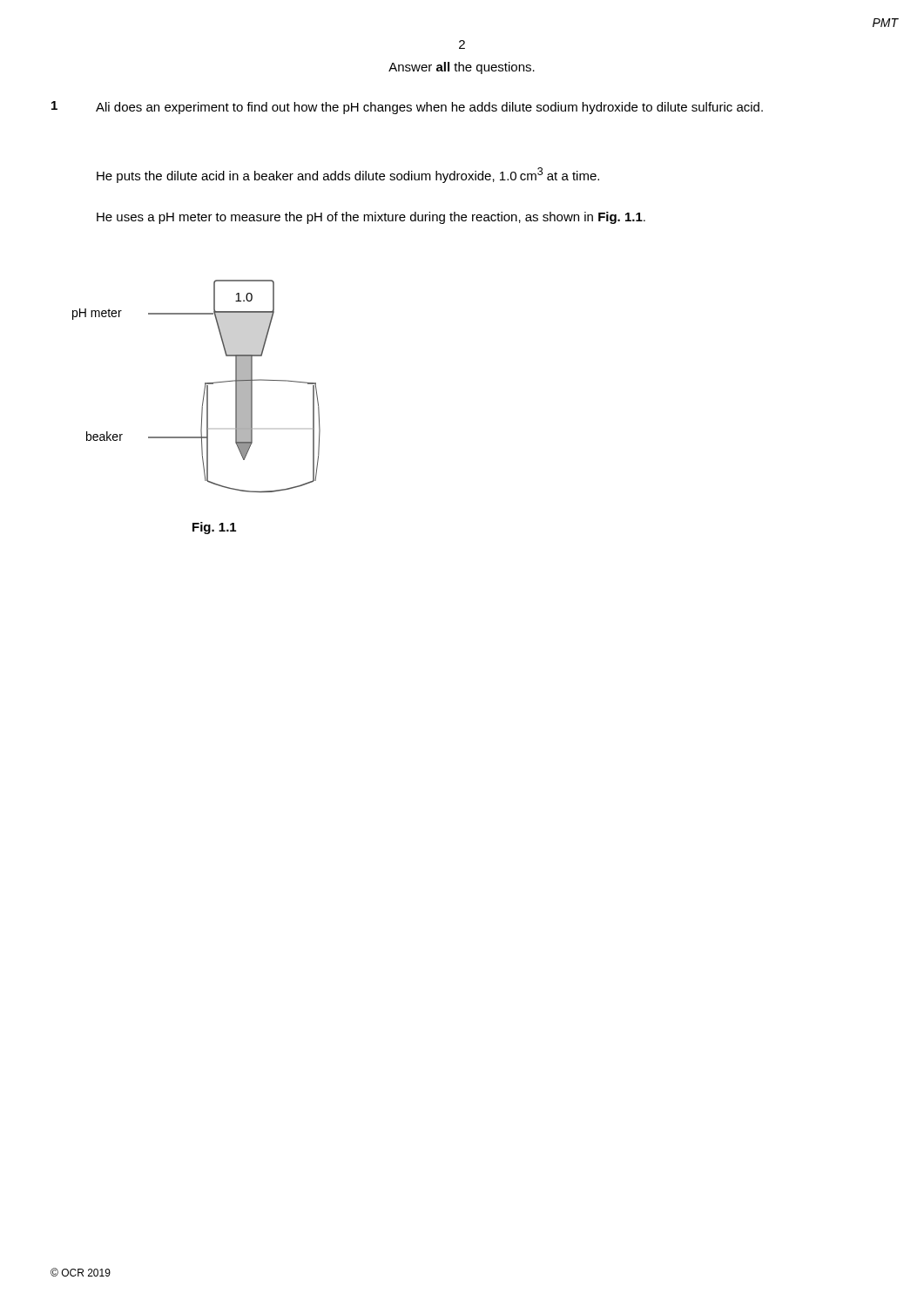Viewport: 924px width, 1307px height.
Task: Navigate to the text starting "He puts the dilute acid in a beaker"
Action: click(348, 174)
